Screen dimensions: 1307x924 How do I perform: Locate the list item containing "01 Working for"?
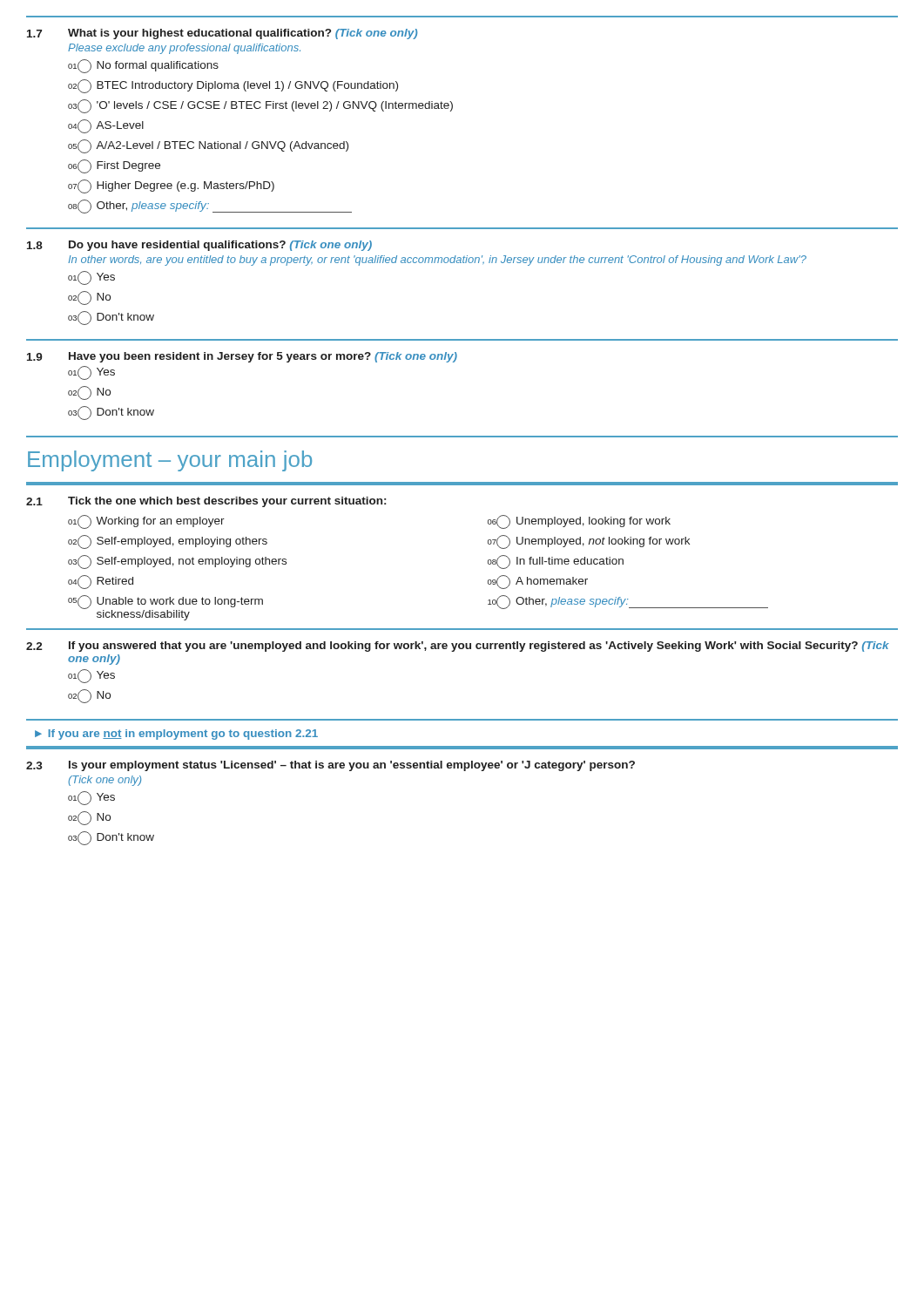146,523
